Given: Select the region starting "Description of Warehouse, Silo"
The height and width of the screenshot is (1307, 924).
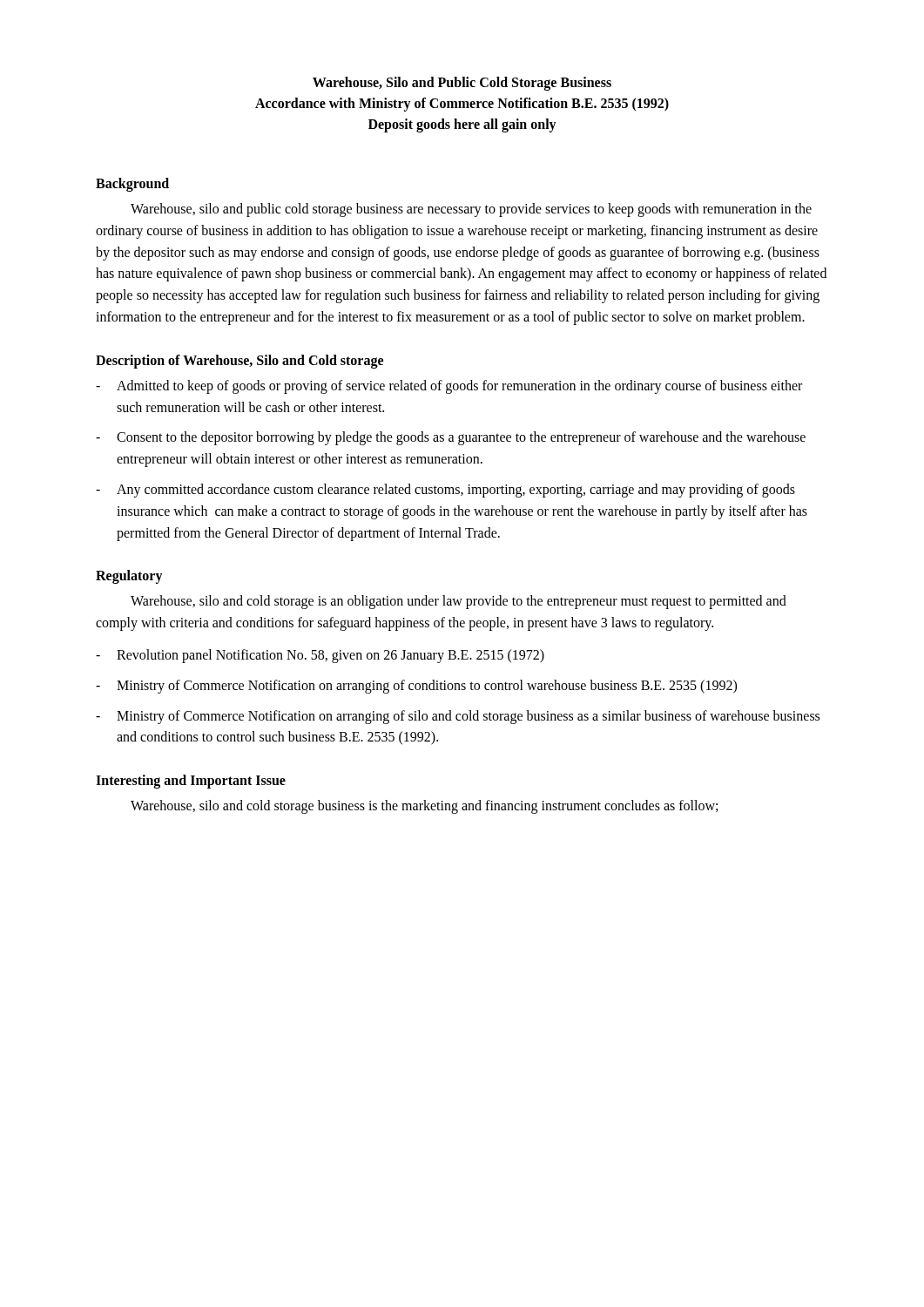Looking at the screenshot, I should coord(240,360).
